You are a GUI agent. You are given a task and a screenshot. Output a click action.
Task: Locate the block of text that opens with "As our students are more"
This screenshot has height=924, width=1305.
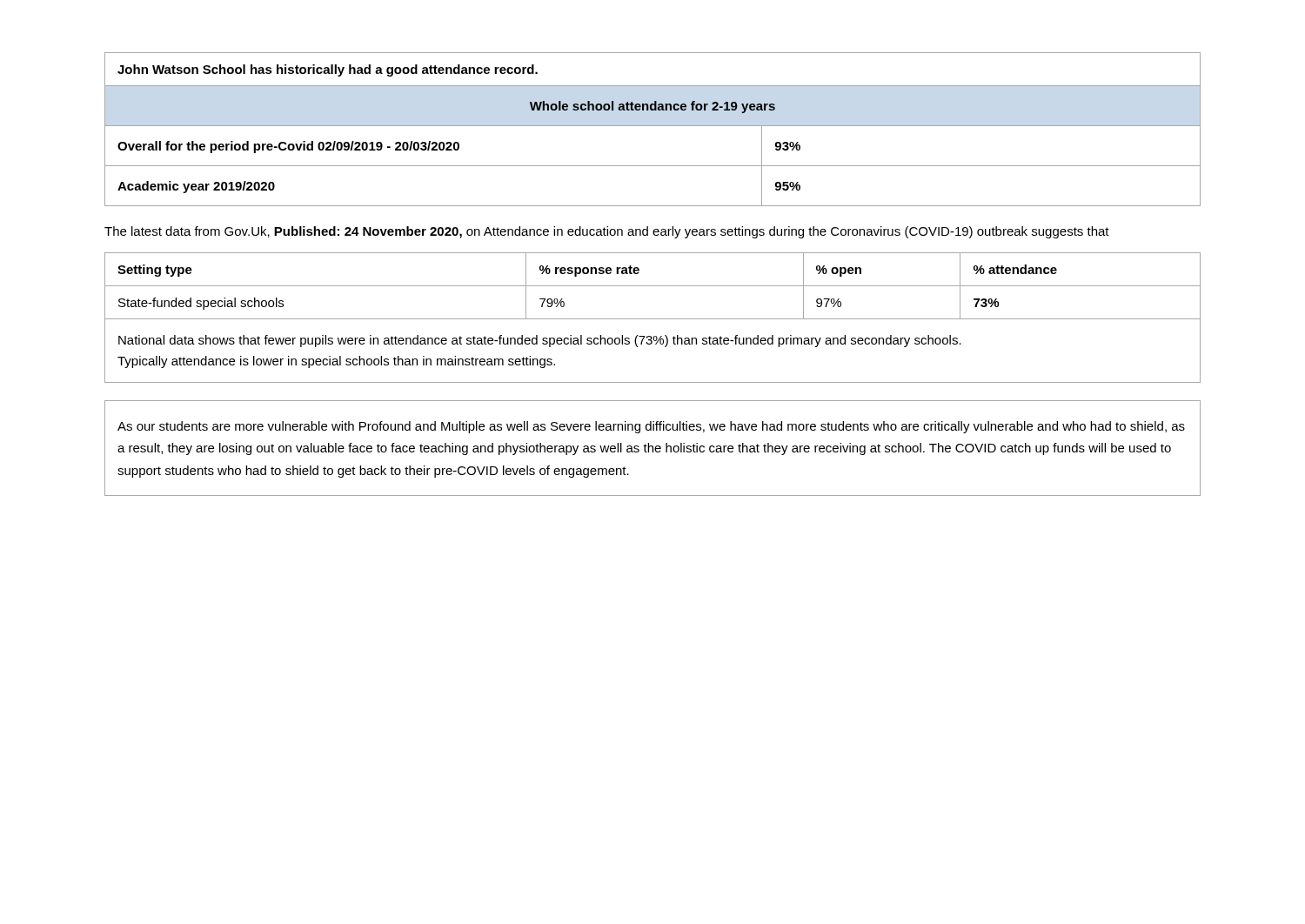click(x=651, y=448)
